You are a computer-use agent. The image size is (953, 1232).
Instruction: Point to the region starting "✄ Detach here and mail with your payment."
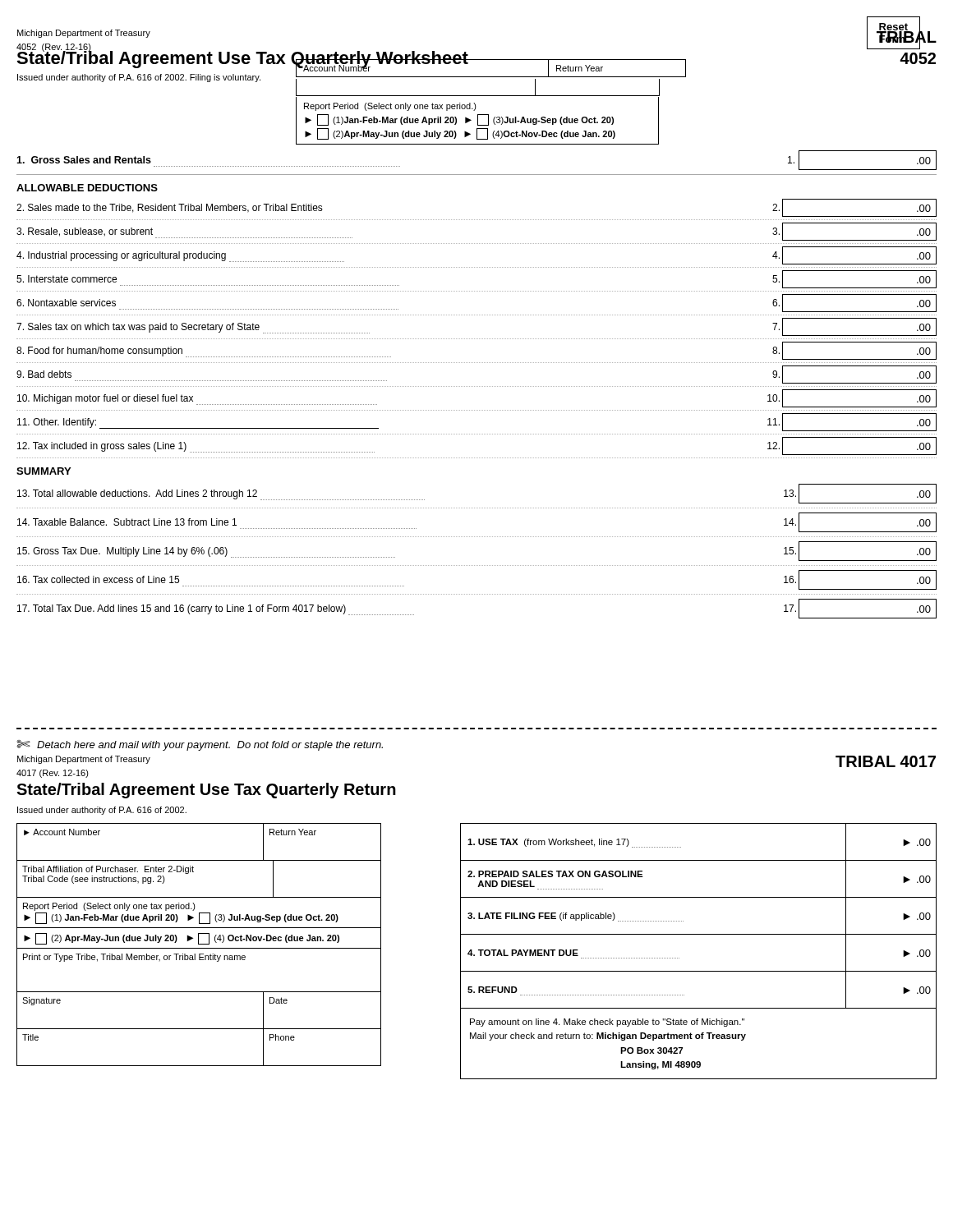[x=200, y=744]
